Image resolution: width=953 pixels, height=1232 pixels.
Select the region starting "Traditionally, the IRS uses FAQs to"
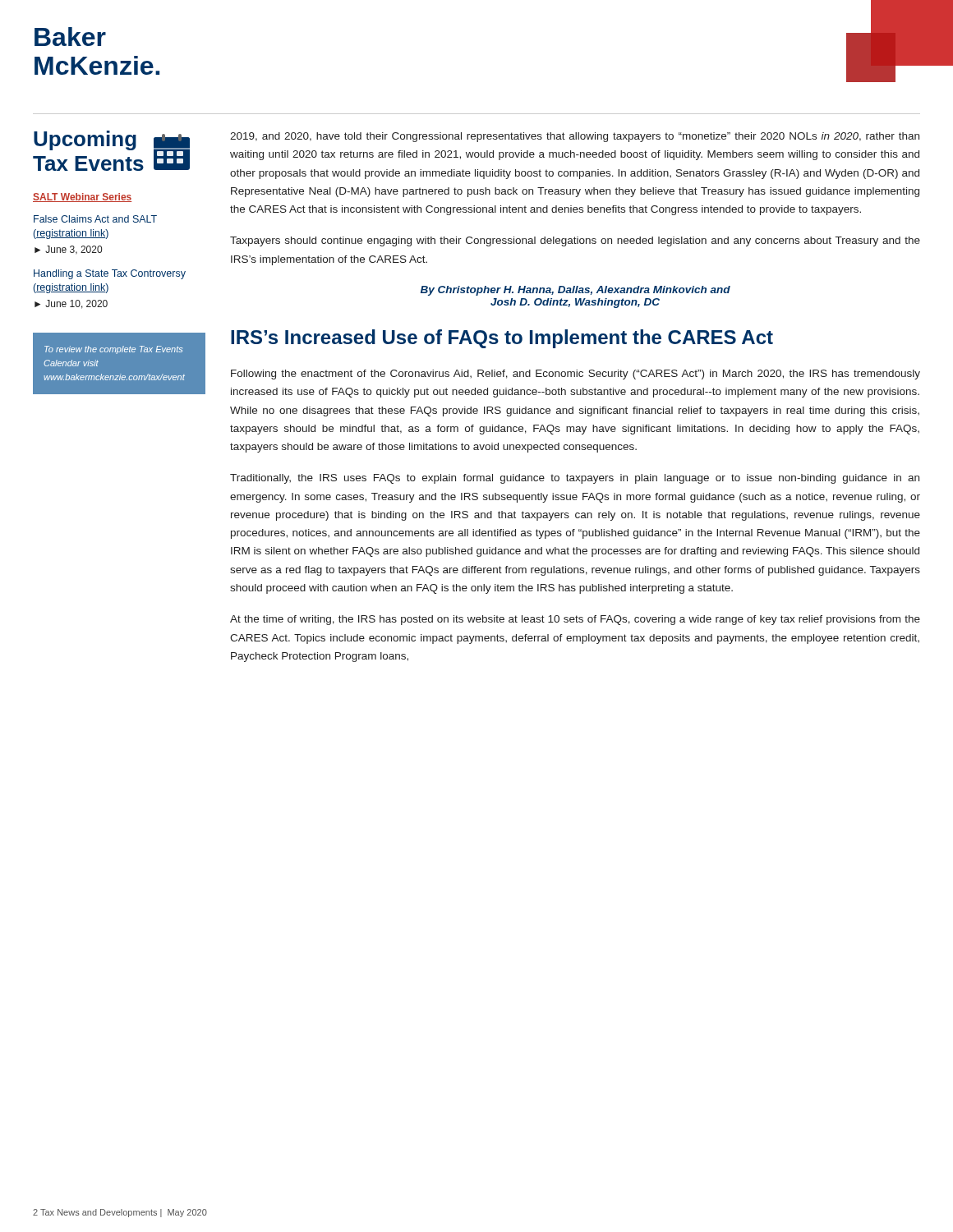pos(575,533)
